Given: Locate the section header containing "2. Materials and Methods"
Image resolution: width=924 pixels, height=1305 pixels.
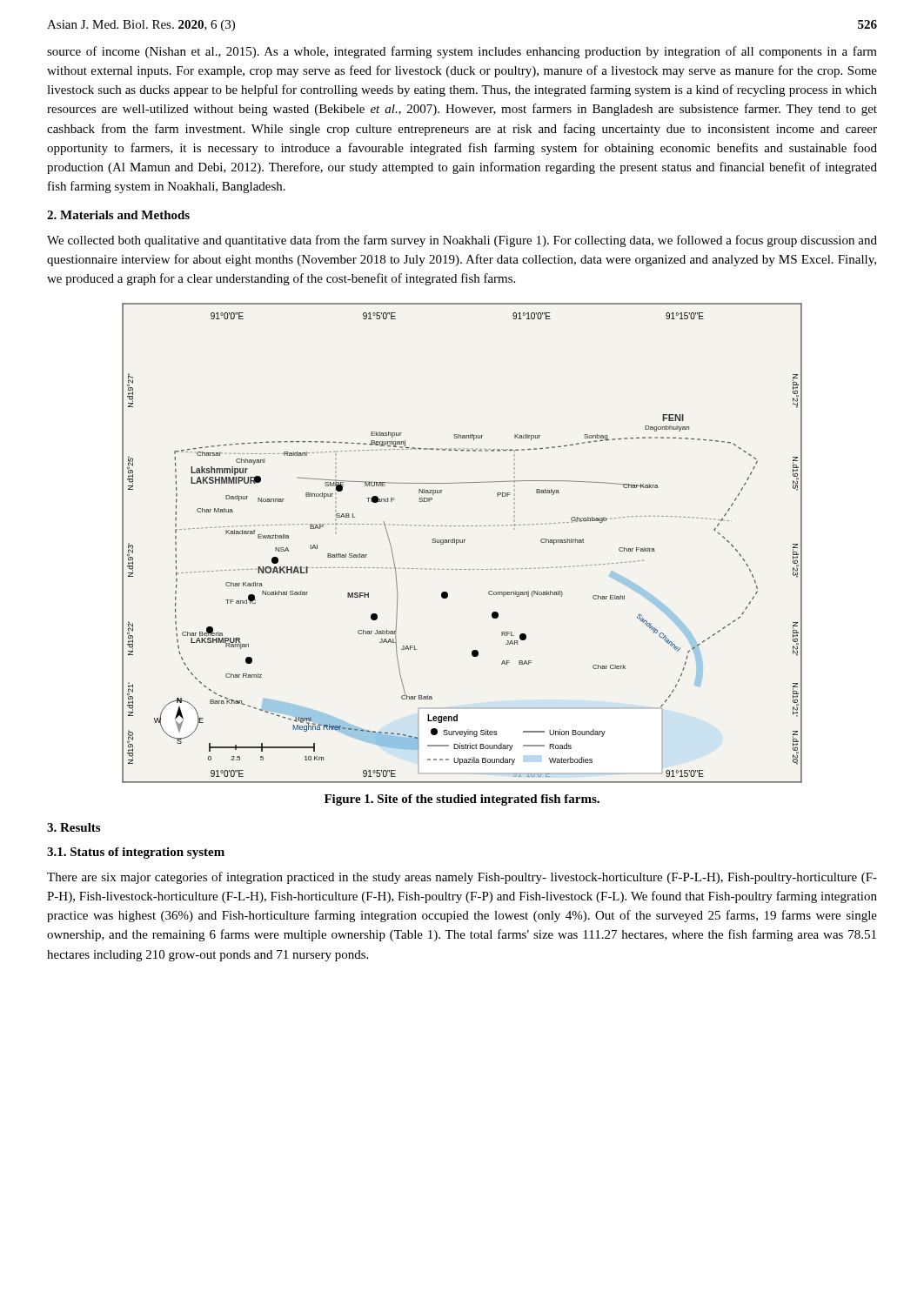Looking at the screenshot, I should pos(118,215).
